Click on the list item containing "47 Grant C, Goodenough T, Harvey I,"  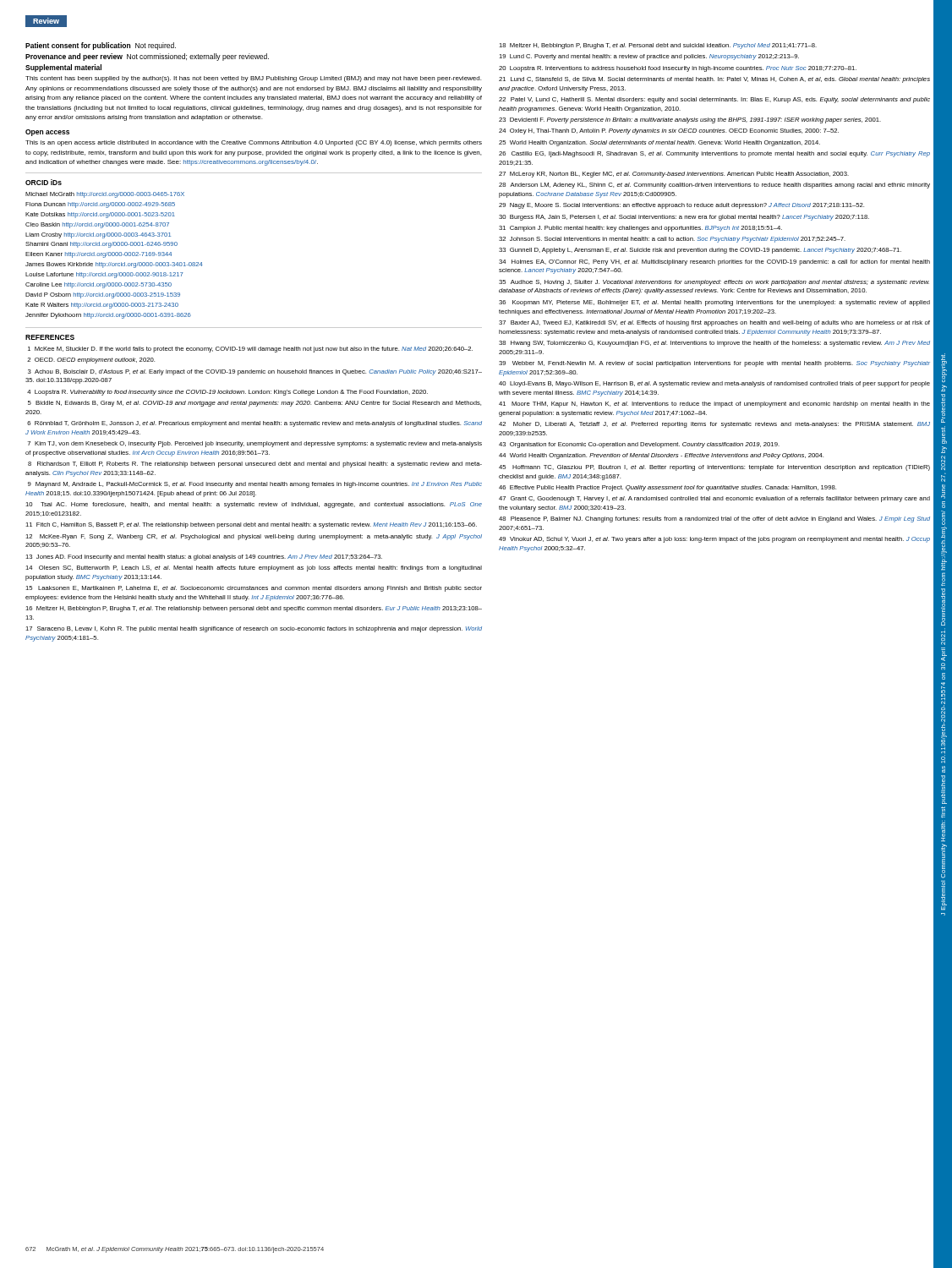tap(714, 503)
